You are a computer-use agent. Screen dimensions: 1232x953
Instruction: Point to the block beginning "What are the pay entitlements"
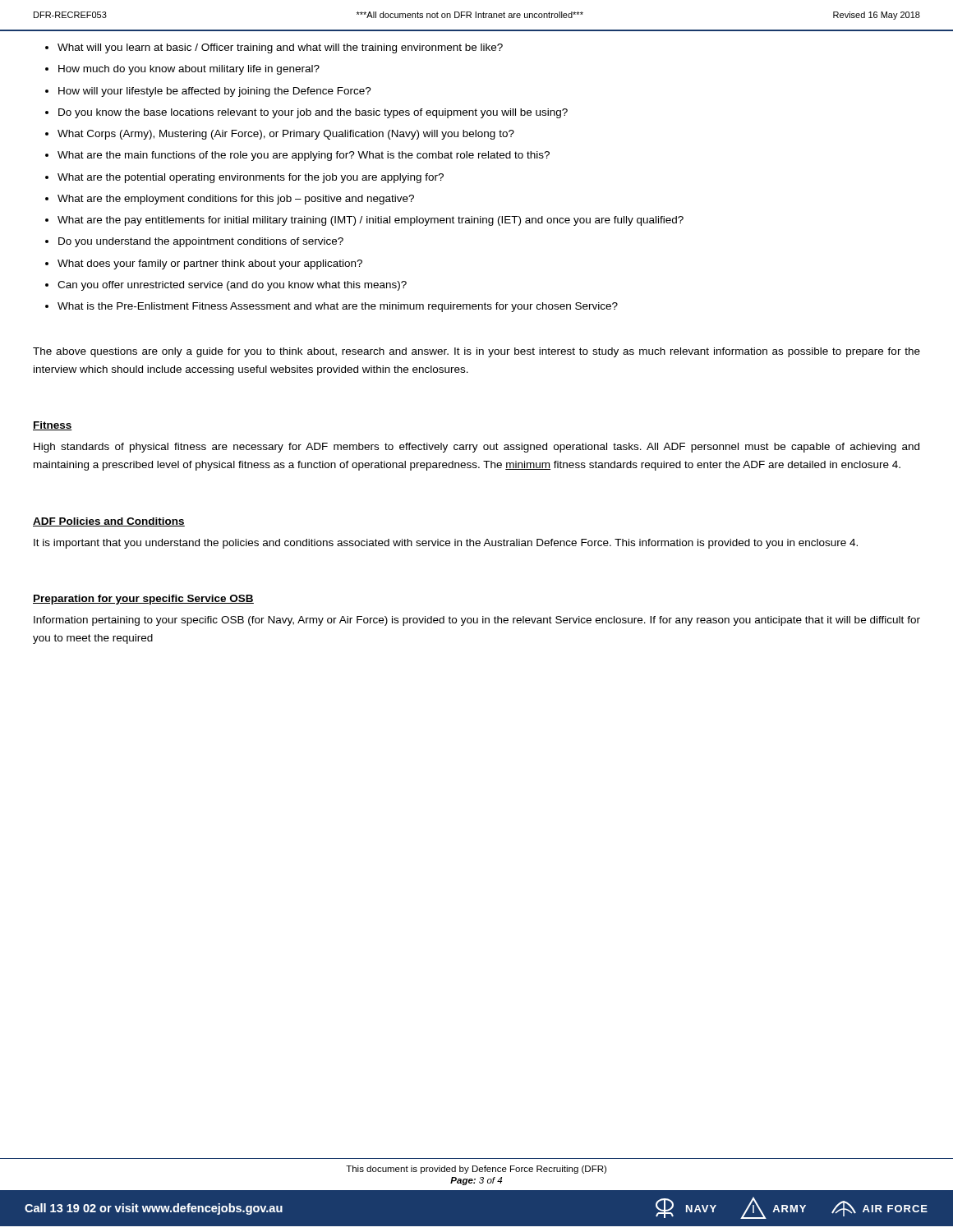click(x=371, y=220)
